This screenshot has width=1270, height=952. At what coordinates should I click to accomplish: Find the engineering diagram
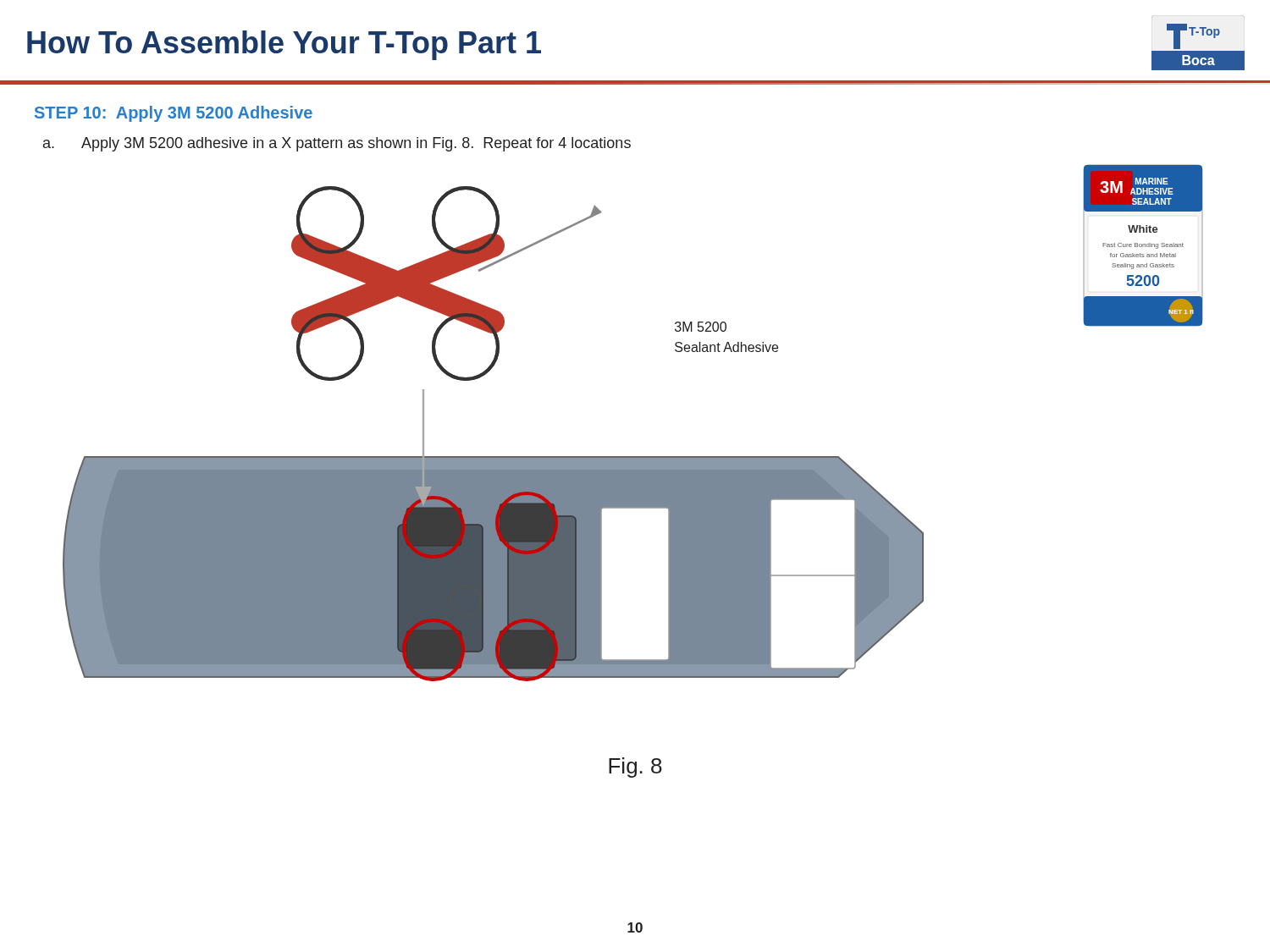500,563
